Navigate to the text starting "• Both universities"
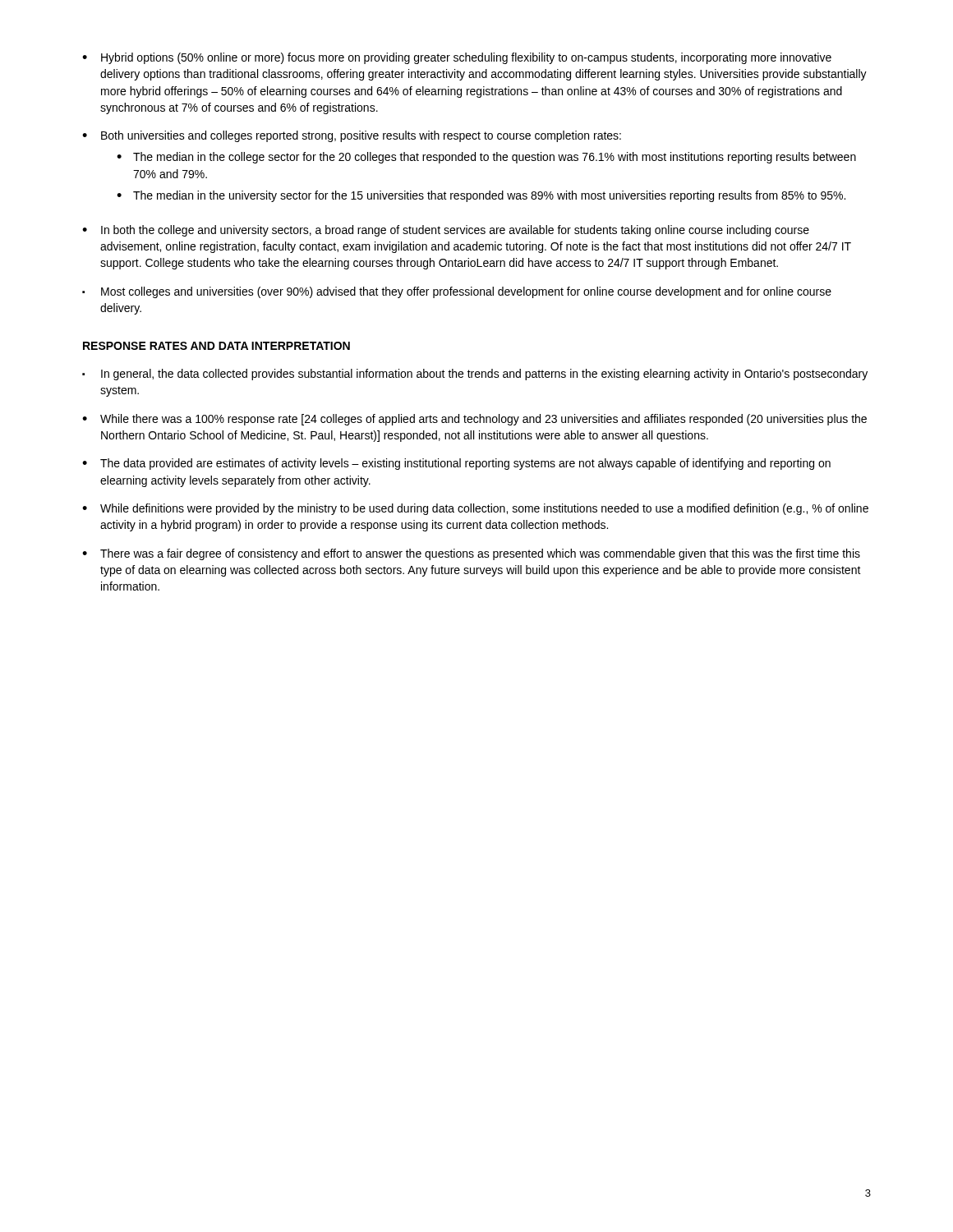This screenshot has height=1232, width=953. [x=476, y=169]
